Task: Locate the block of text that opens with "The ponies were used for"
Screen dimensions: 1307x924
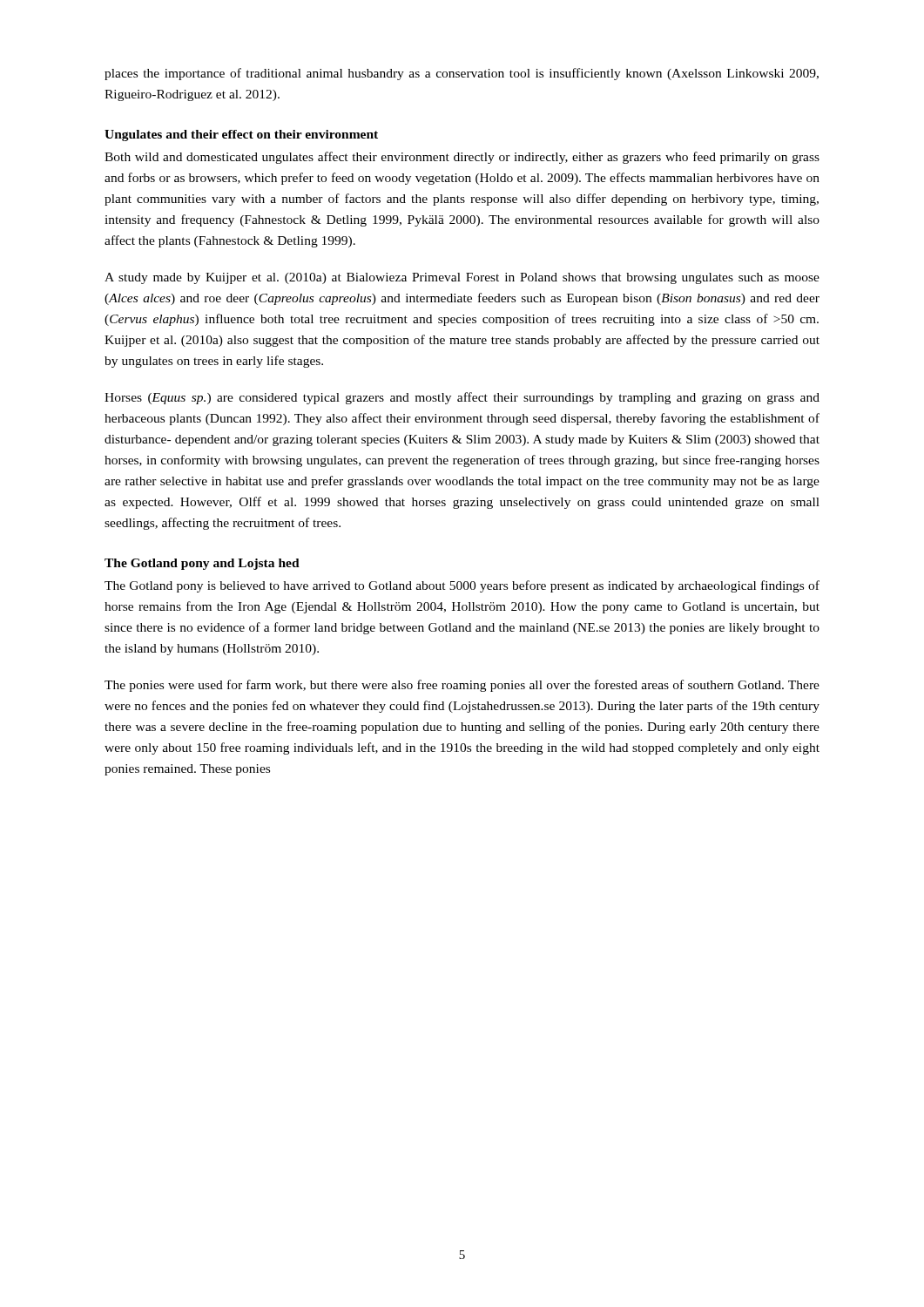Action: coord(462,727)
